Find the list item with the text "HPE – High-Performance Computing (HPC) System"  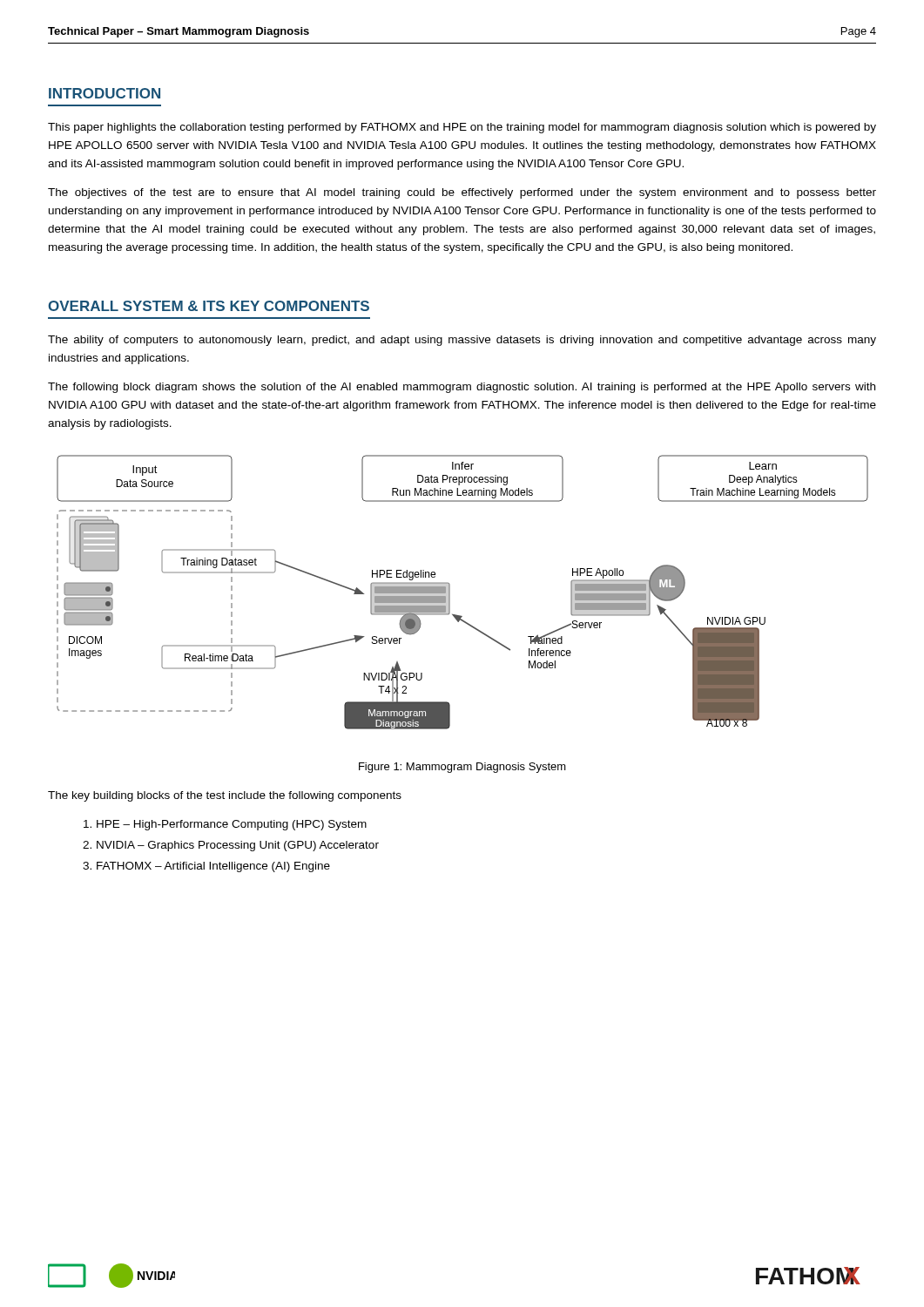click(225, 824)
